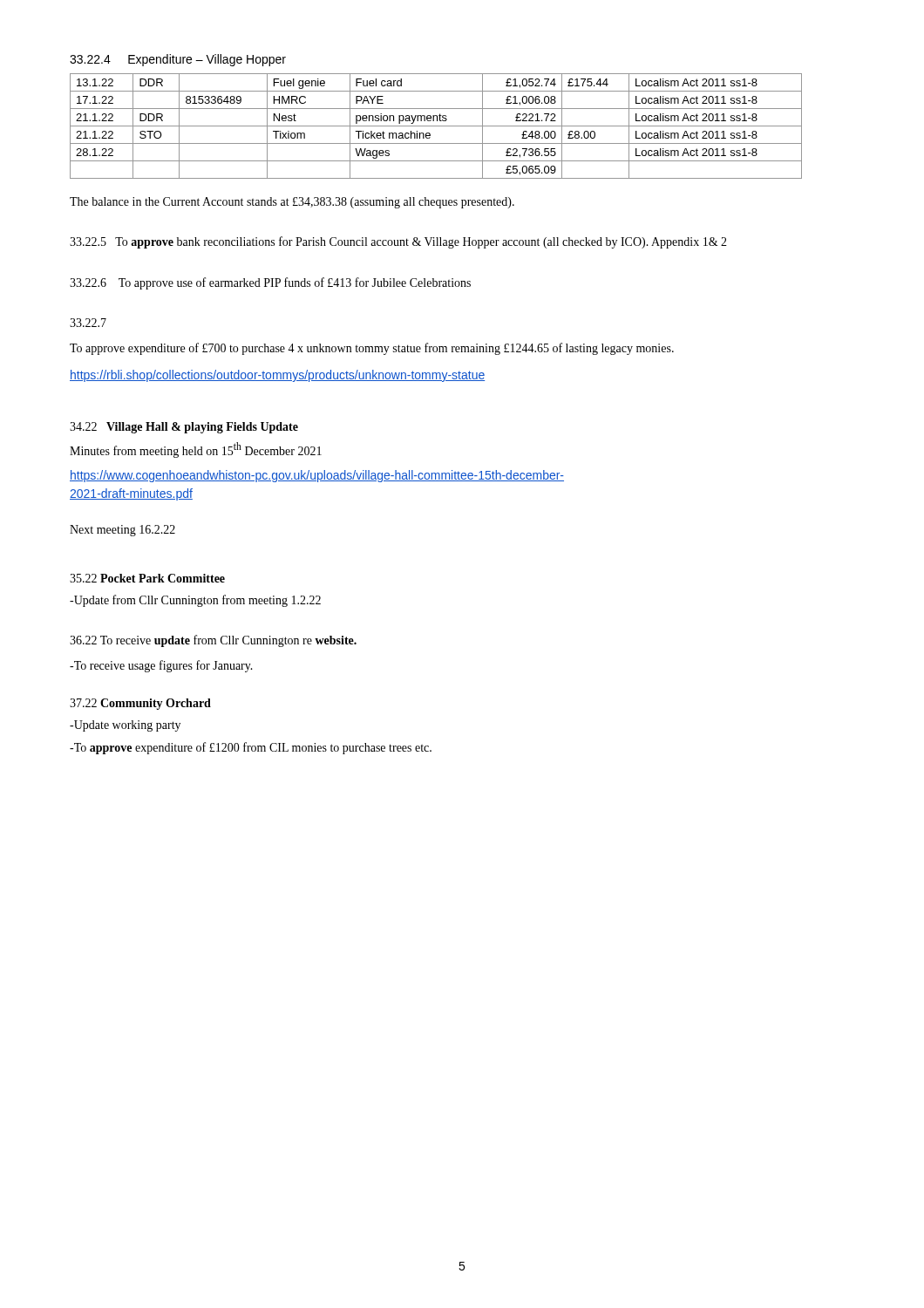Click on the passage starting "To approve expenditure of"
The width and height of the screenshot is (924, 1308).
(372, 348)
